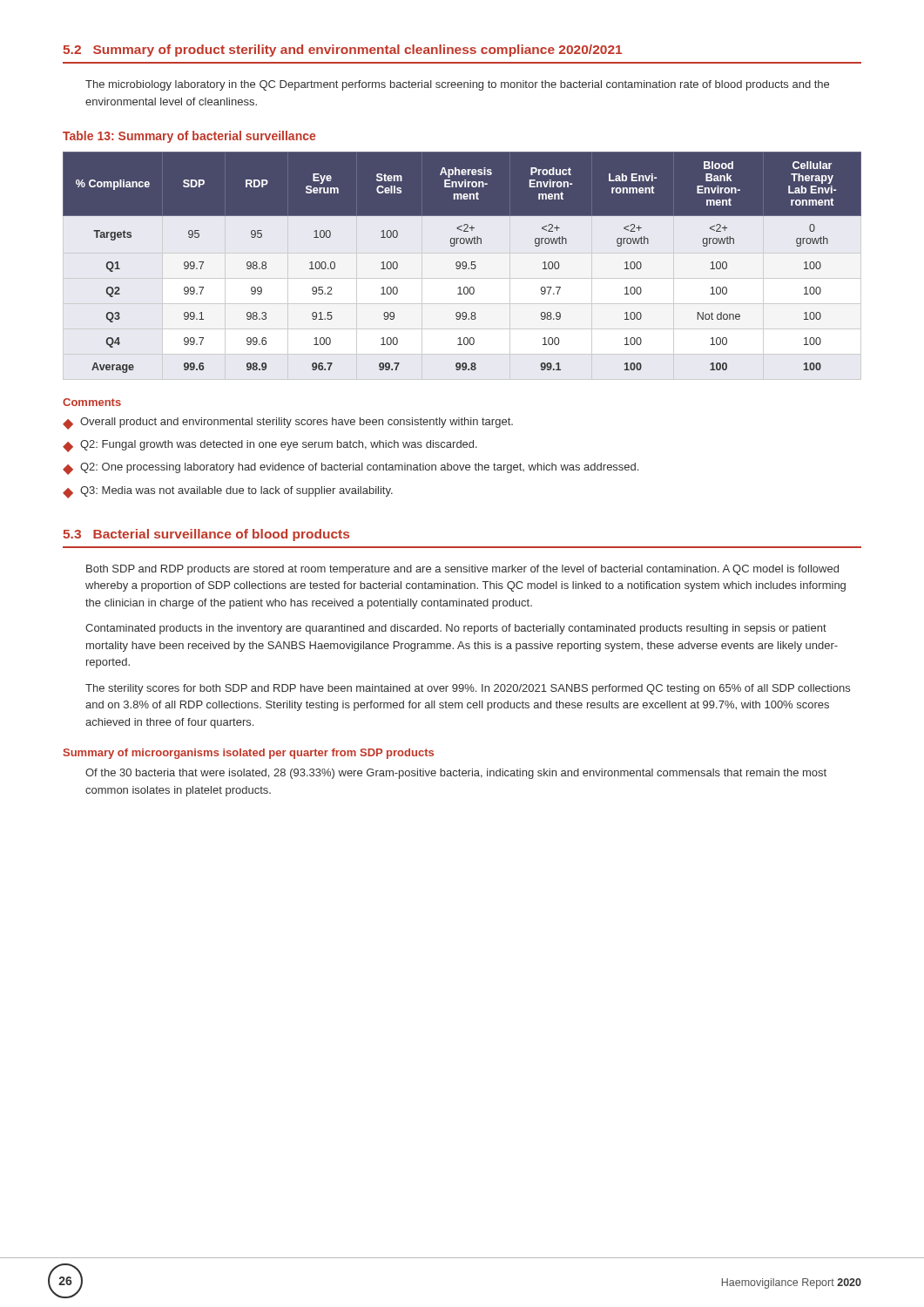Navigate to the text starting "Of the 30 bacteria that were isolated,"
This screenshot has width=924, height=1307.
456,781
